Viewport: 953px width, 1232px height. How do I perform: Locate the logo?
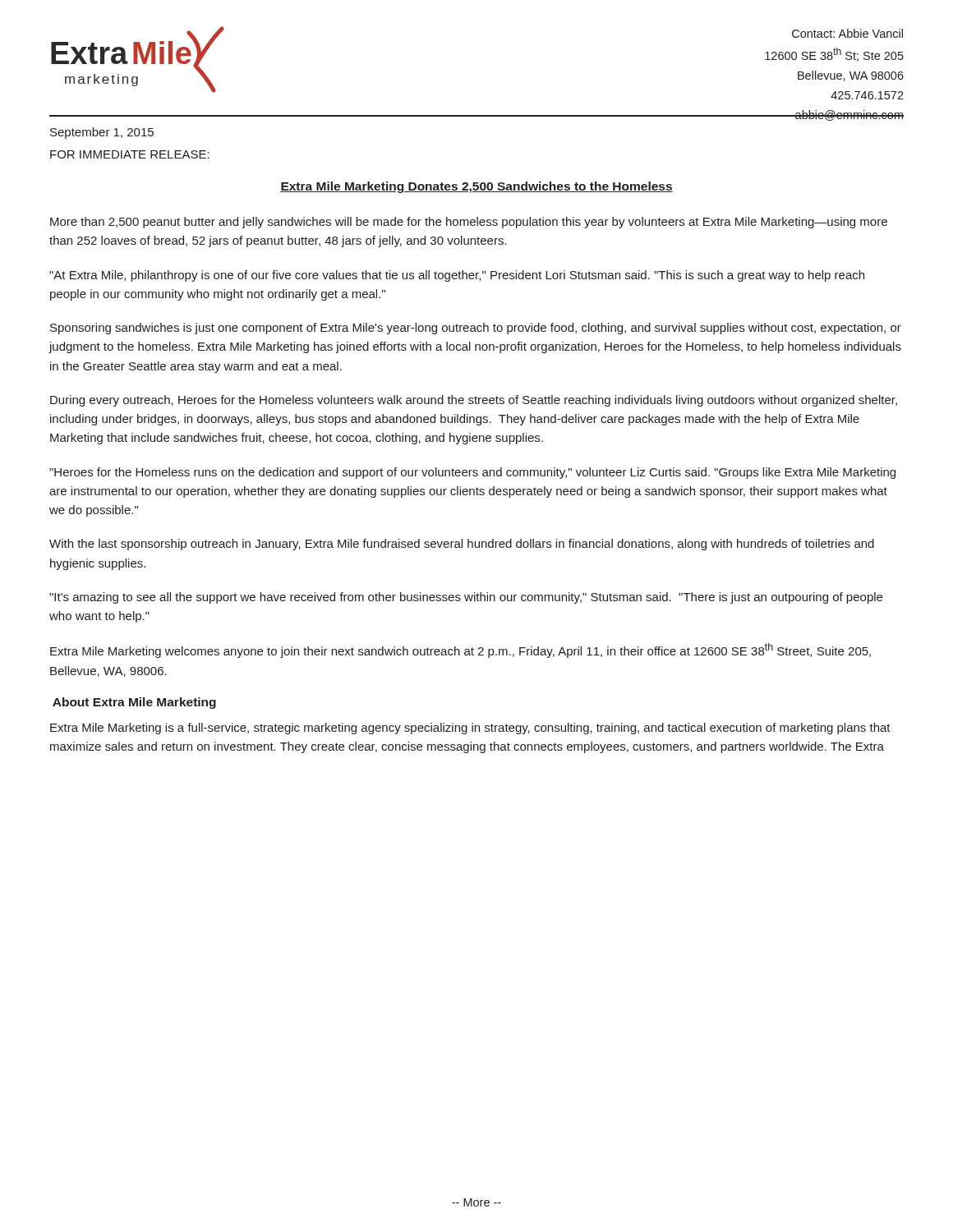[x=140, y=62]
